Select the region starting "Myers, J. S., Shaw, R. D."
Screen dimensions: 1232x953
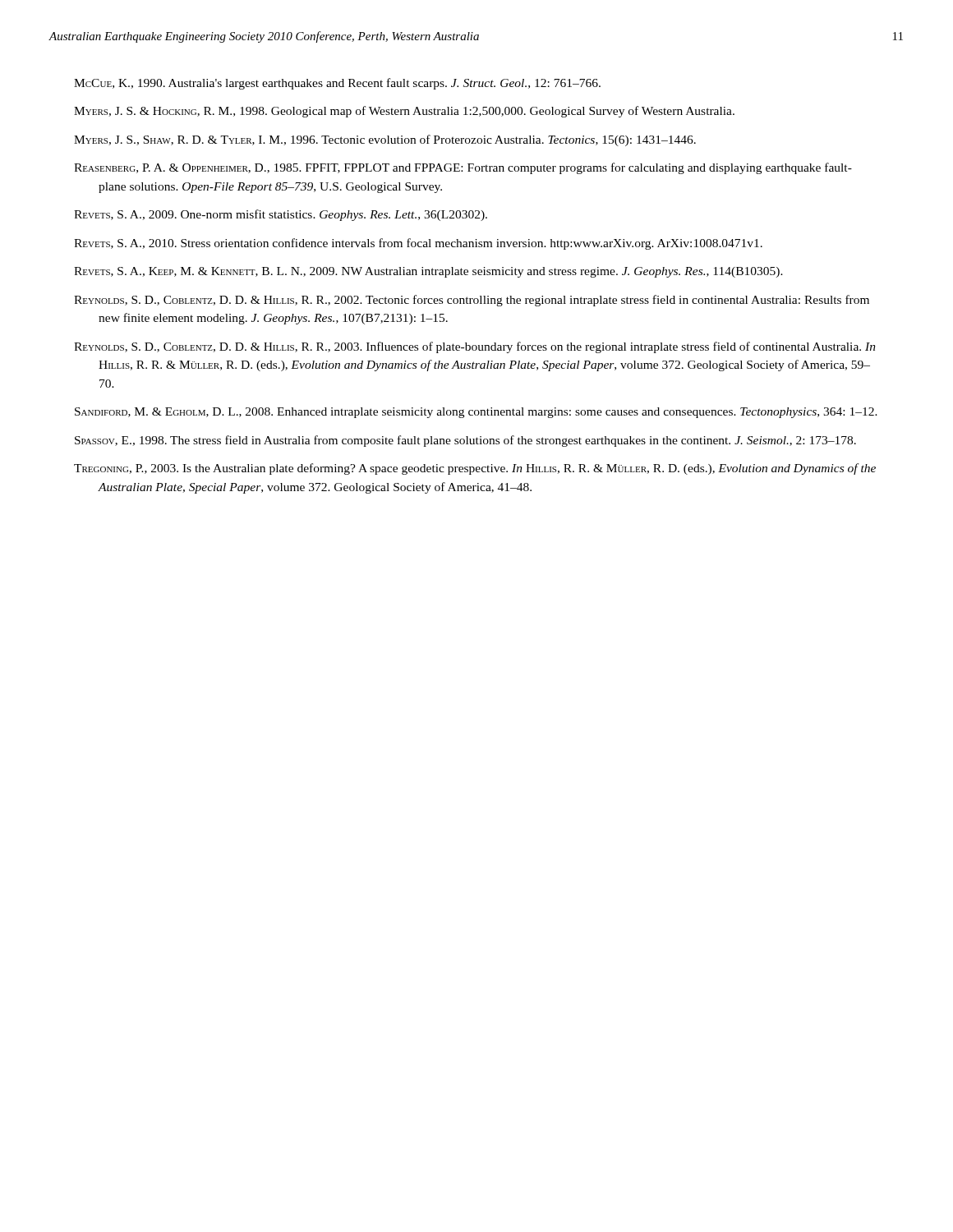pyautogui.click(x=385, y=139)
